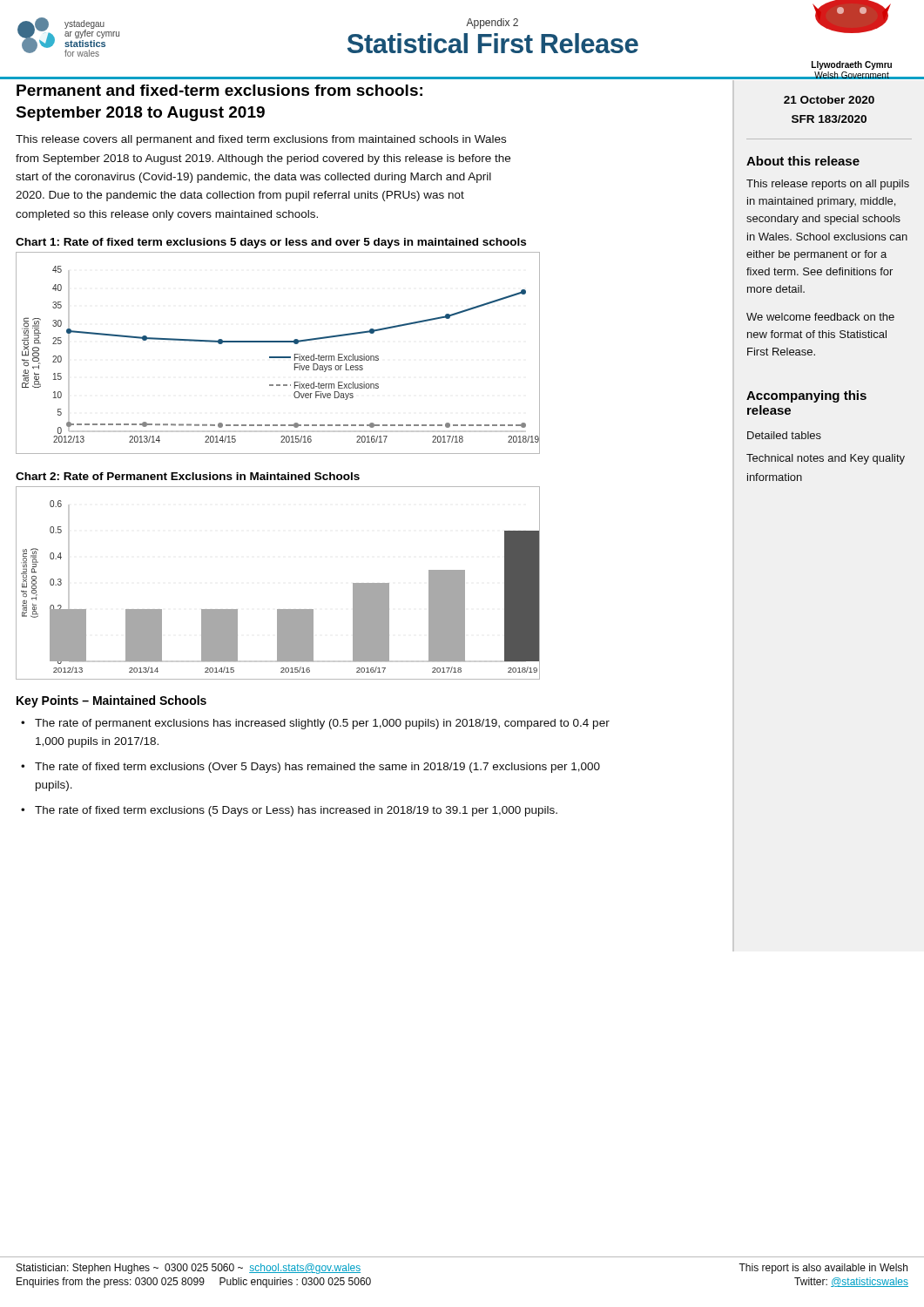Viewport: 924px width, 1307px height.
Task: Find the caption on this page that starts "Chart 1: Rate of fixed term exclusions 5"
Action: point(271,242)
